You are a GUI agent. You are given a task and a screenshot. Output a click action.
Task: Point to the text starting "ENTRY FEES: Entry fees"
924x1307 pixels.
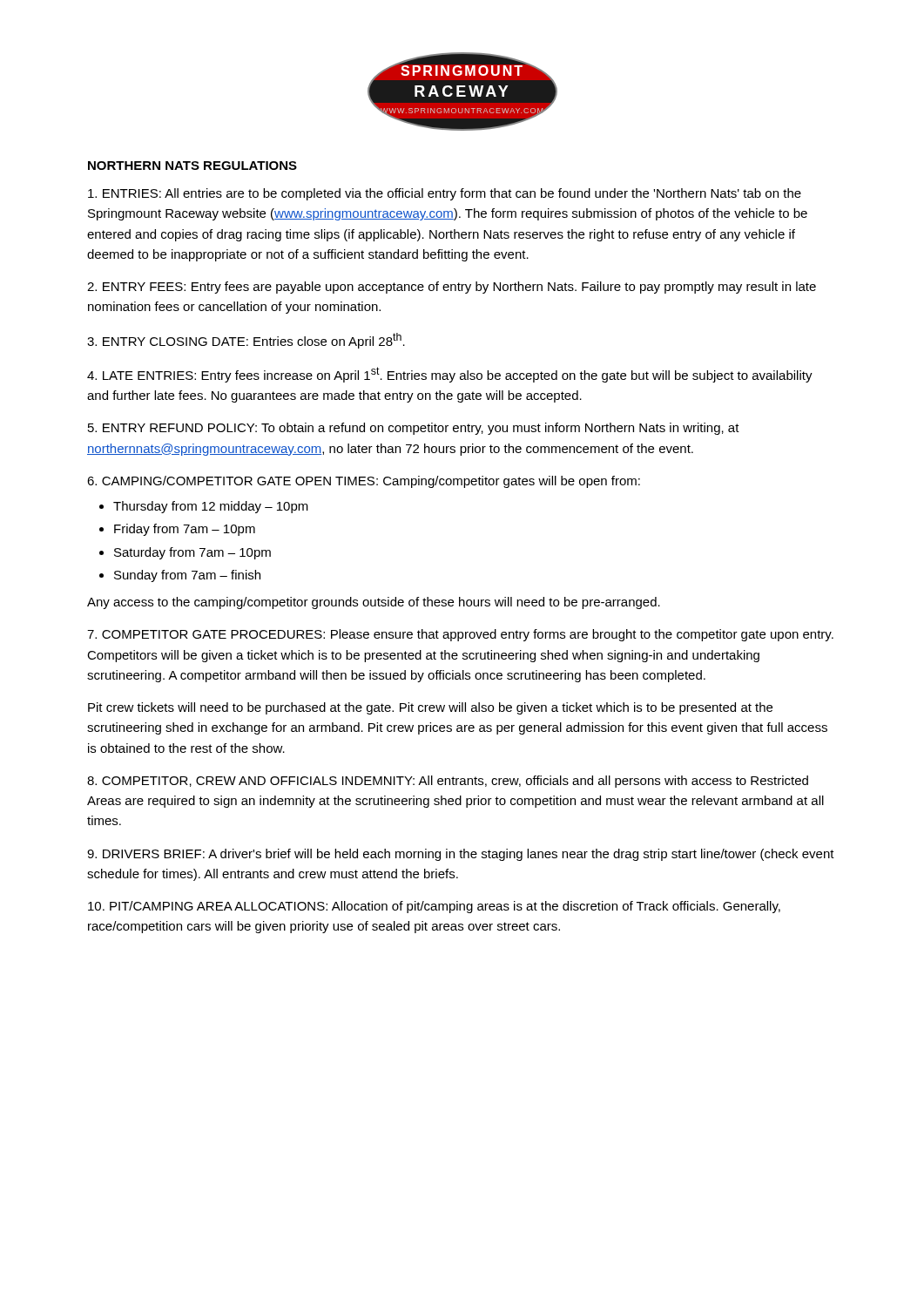point(452,296)
